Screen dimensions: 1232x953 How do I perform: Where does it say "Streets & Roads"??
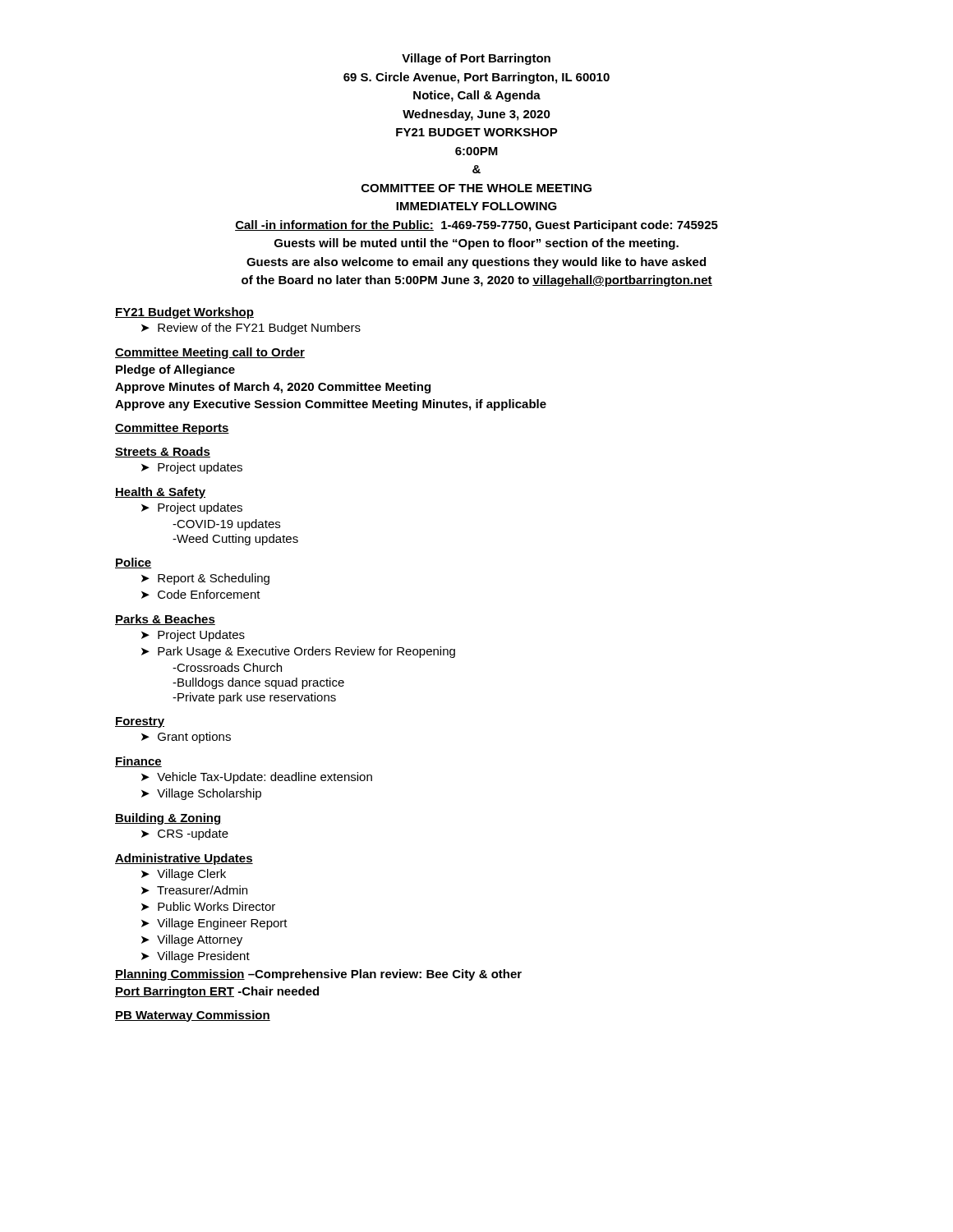click(x=163, y=451)
